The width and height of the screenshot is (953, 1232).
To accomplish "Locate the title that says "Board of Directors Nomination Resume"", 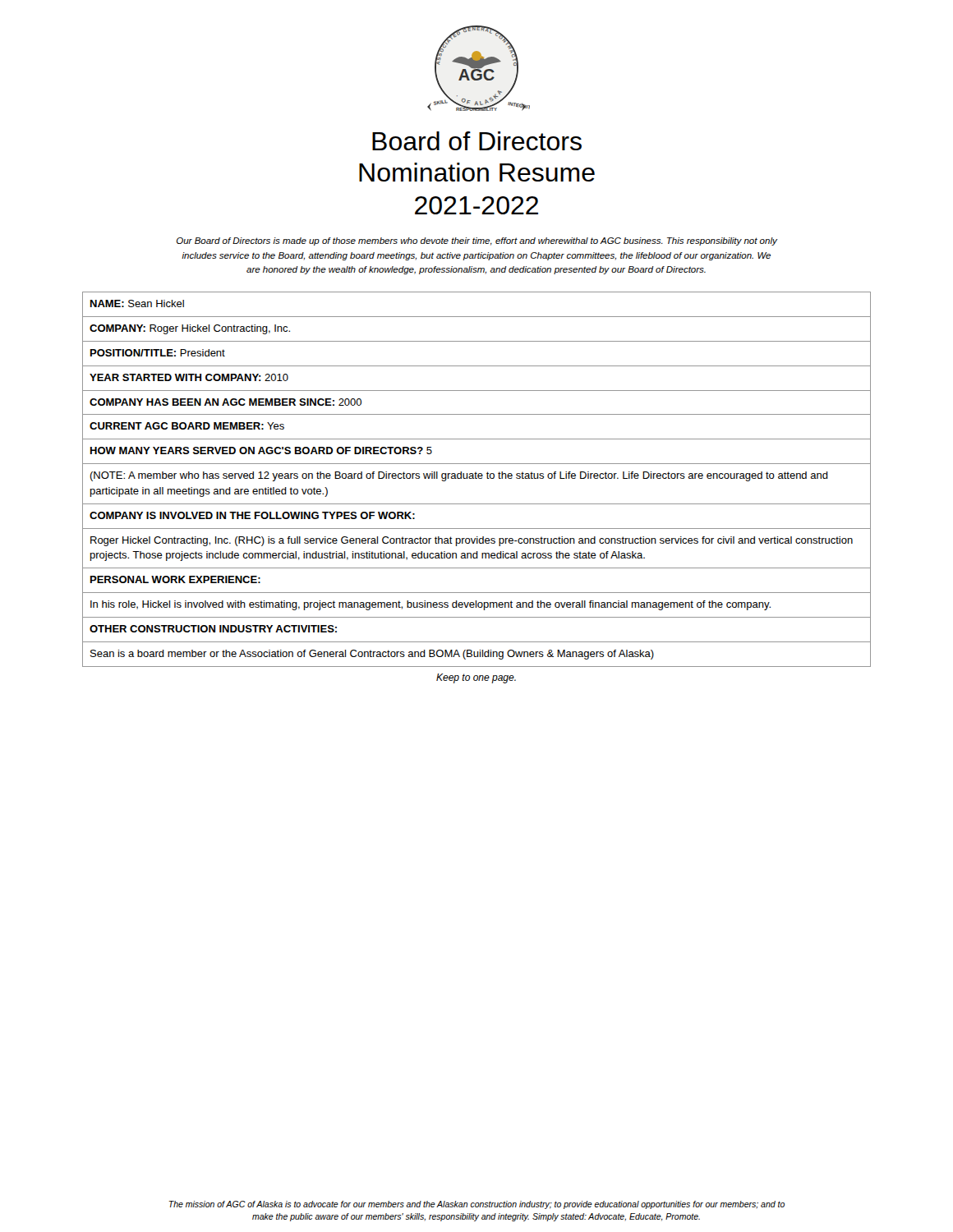I will tap(476, 174).
